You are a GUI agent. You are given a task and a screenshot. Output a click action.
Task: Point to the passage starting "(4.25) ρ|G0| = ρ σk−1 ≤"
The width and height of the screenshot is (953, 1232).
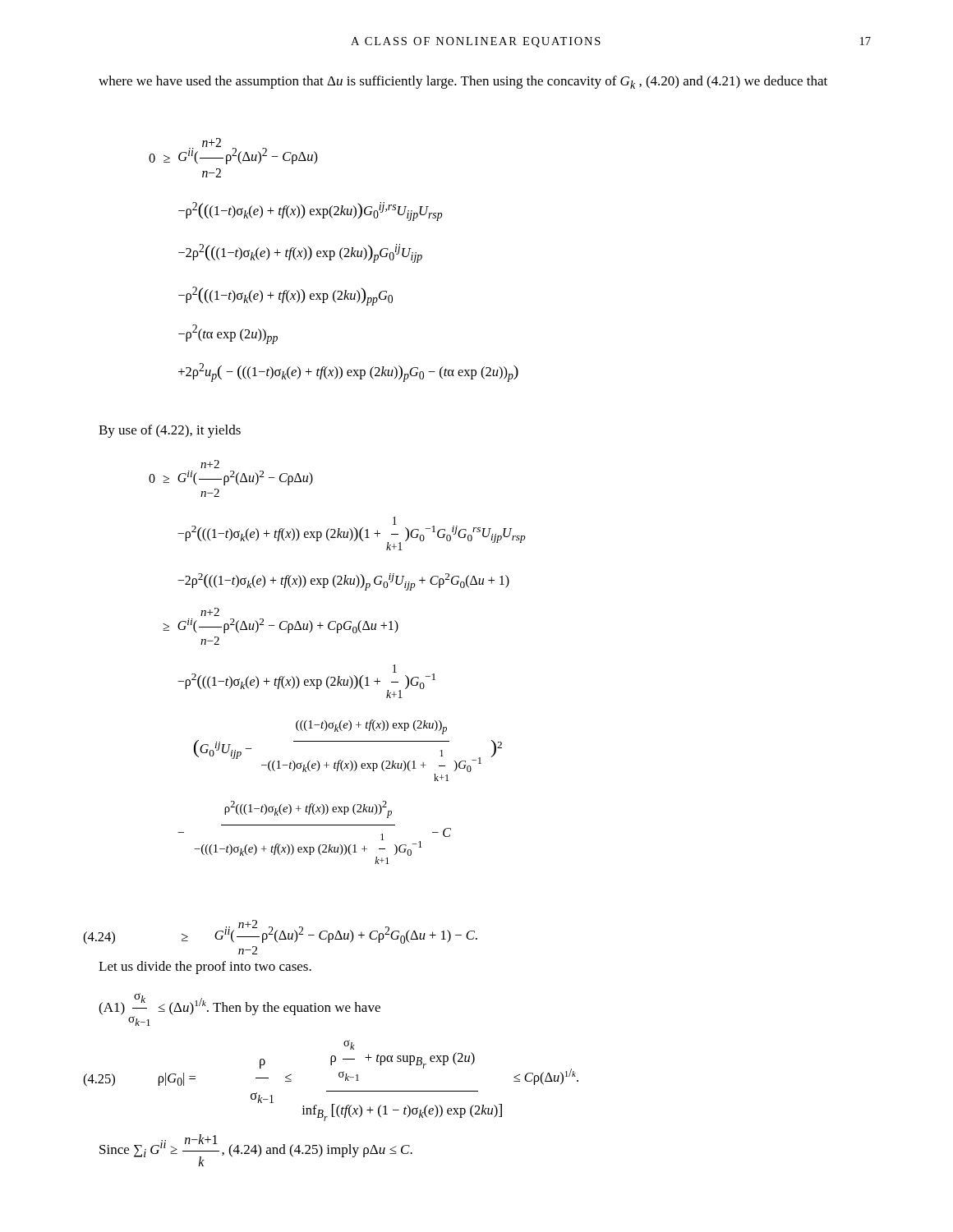tap(489, 1079)
